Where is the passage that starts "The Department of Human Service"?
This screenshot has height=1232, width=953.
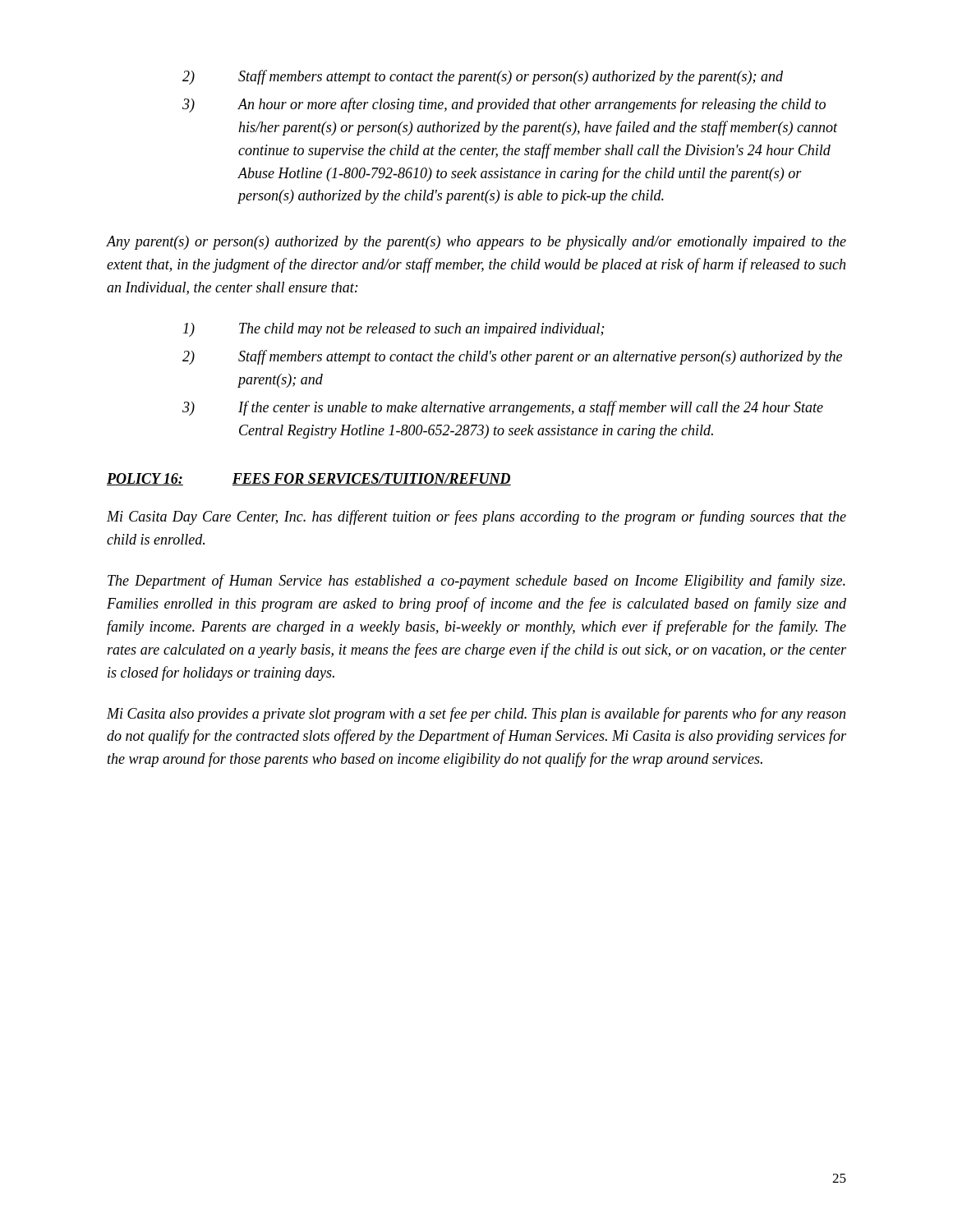click(476, 627)
